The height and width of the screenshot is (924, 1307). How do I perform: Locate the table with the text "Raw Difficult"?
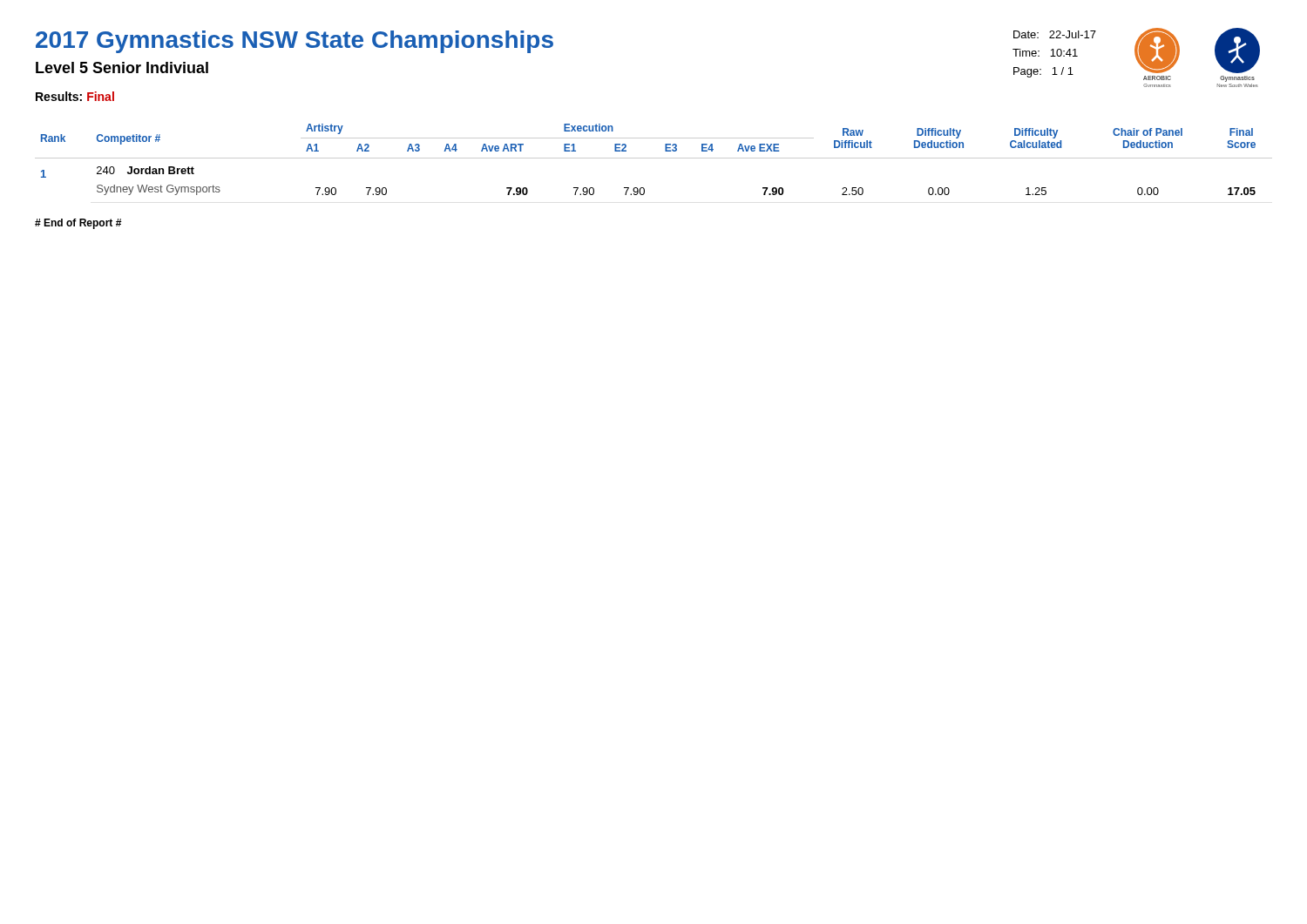(654, 161)
